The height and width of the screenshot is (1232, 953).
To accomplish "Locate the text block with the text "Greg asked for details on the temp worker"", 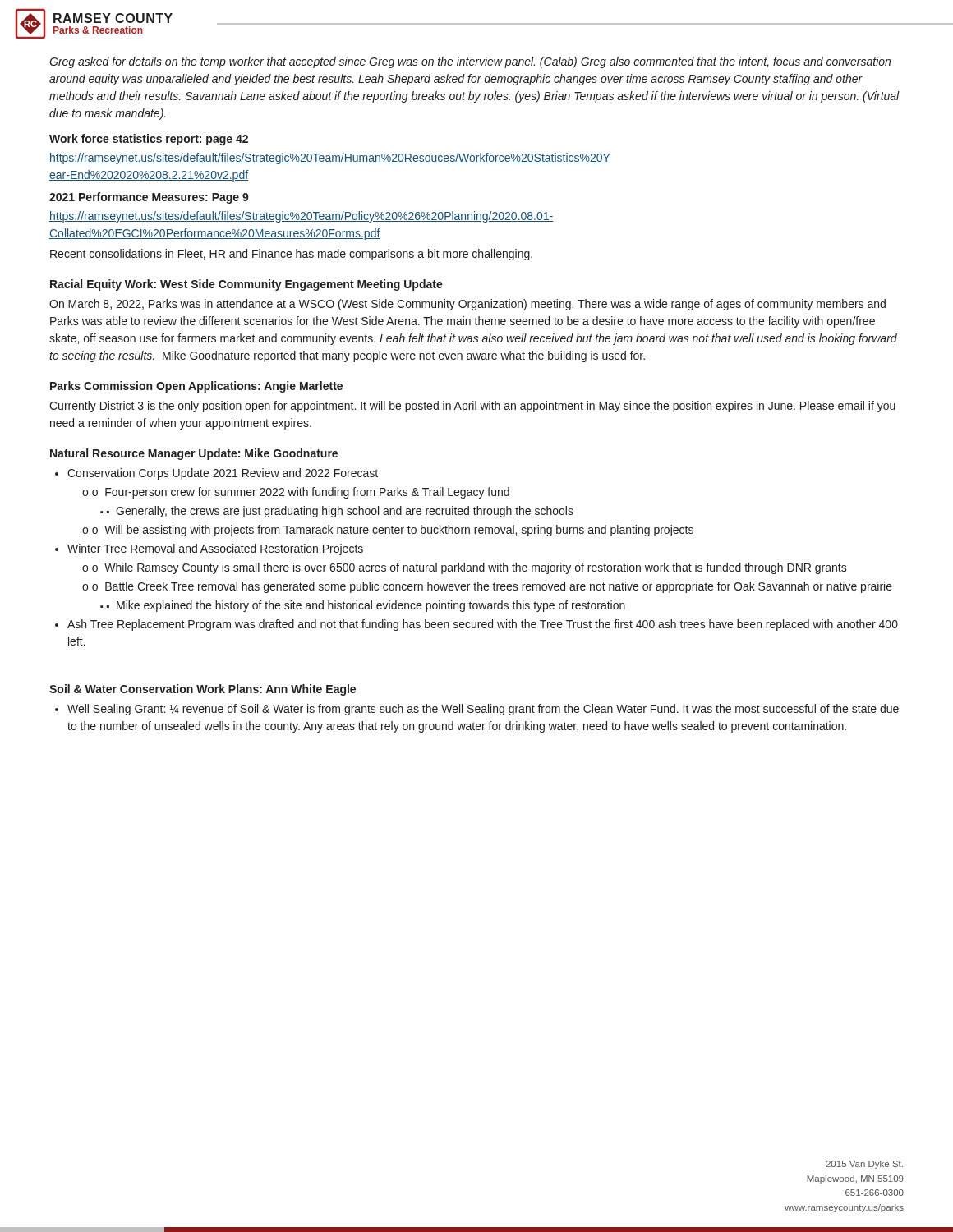I will pyautogui.click(x=474, y=87).
